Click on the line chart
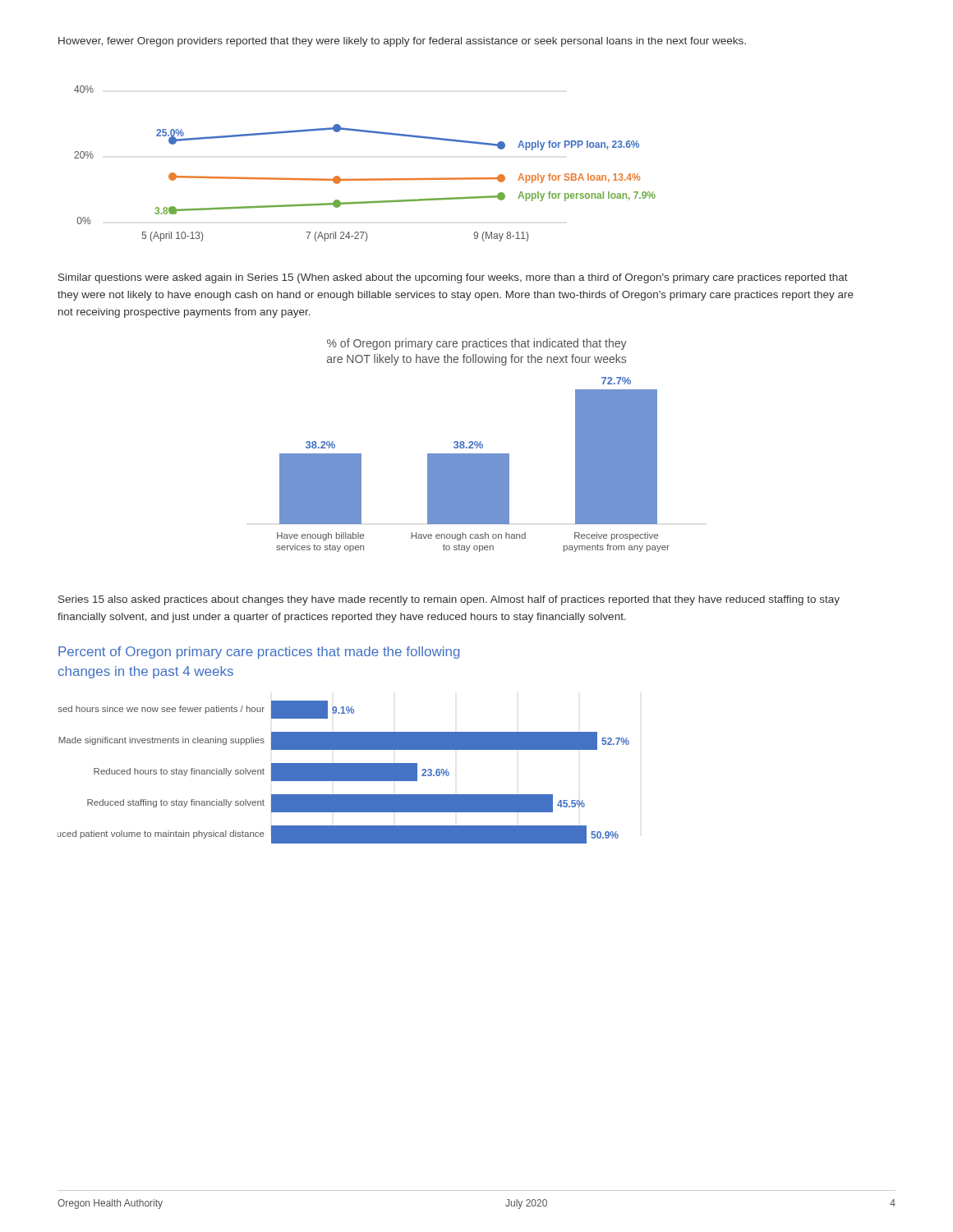 coord(476,160)
